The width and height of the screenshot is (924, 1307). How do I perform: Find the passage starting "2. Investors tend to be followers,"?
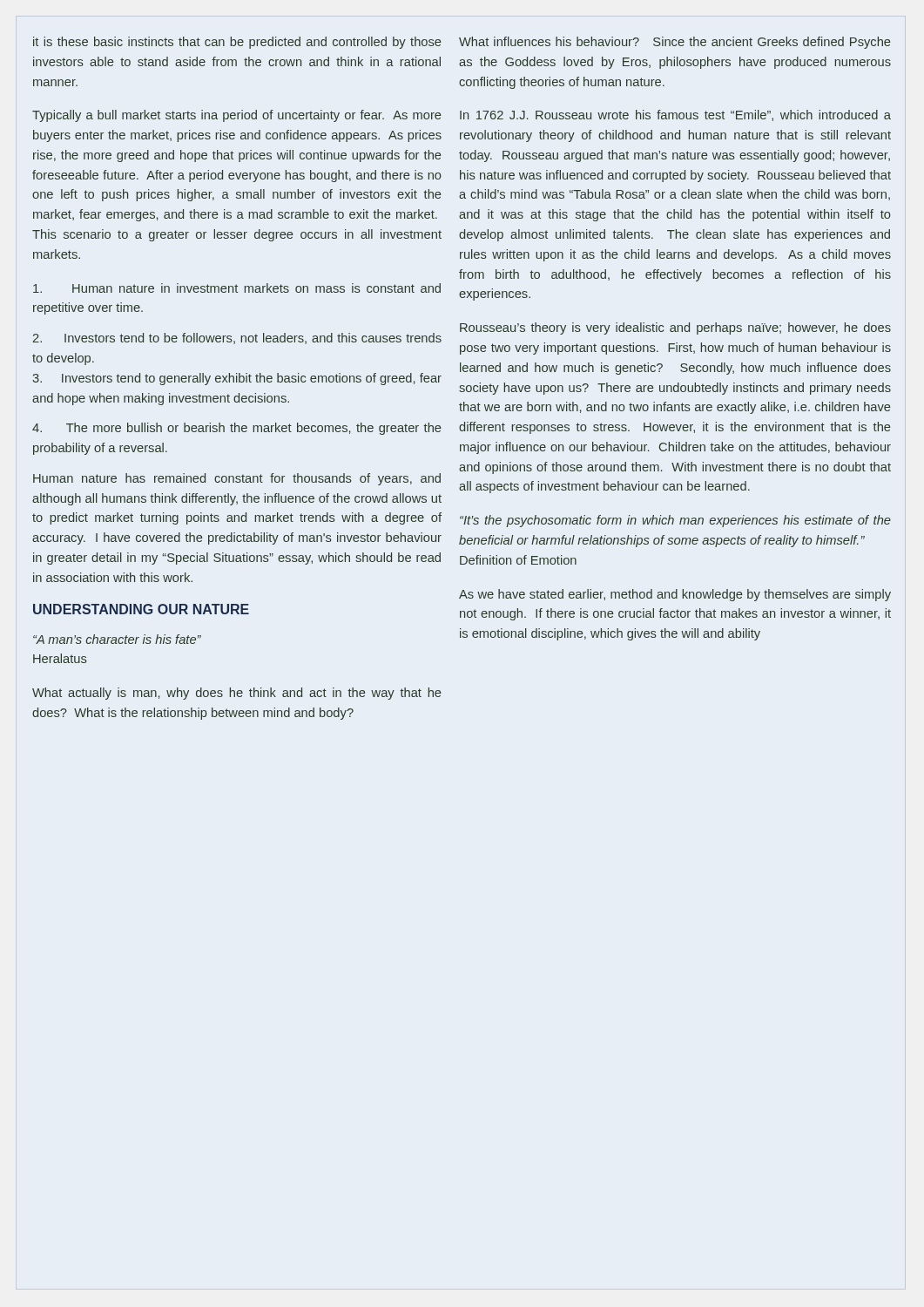[x=237, y=368]
